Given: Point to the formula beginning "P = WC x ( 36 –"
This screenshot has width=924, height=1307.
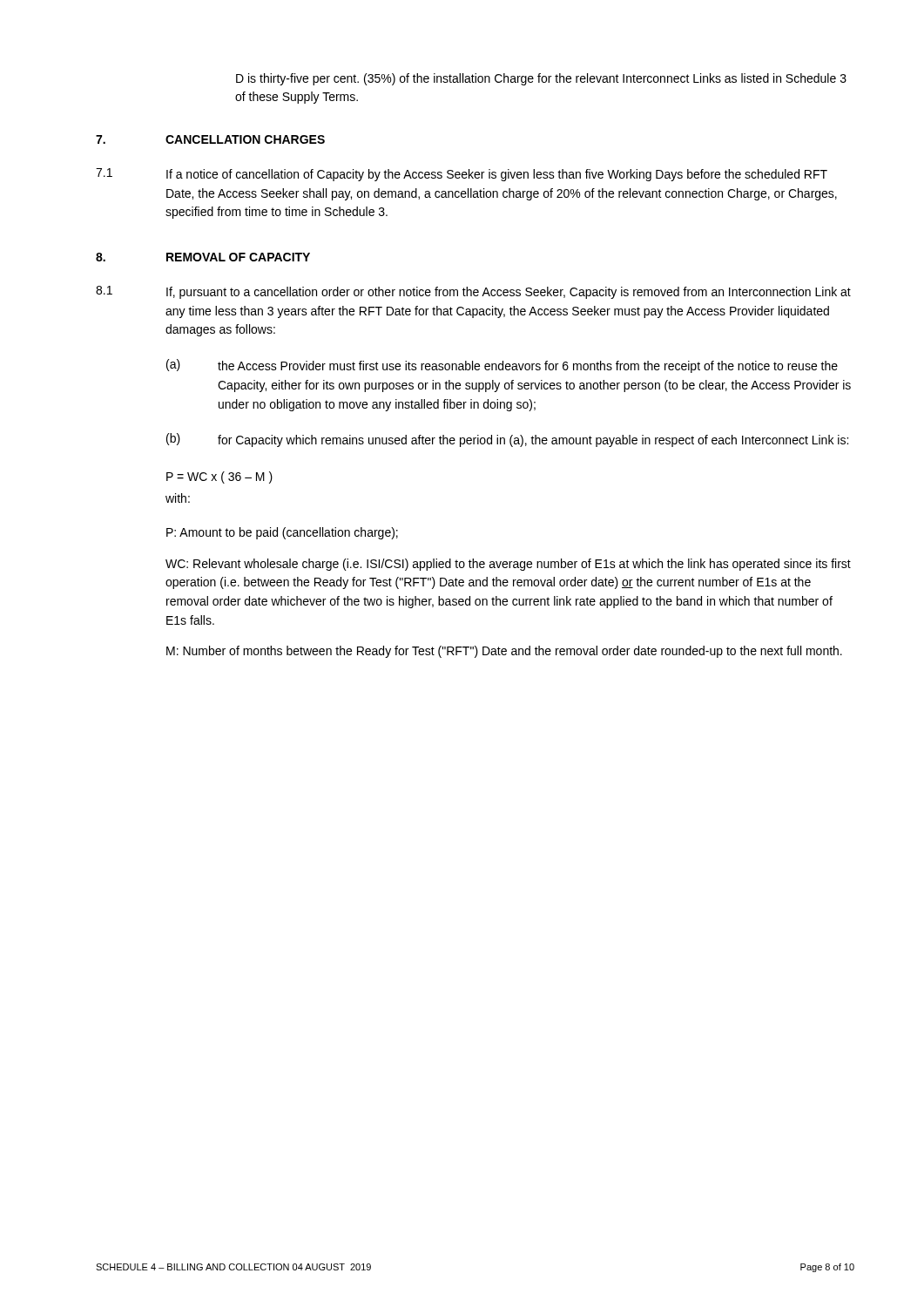Looking at the screenshot, I should 219,476.
